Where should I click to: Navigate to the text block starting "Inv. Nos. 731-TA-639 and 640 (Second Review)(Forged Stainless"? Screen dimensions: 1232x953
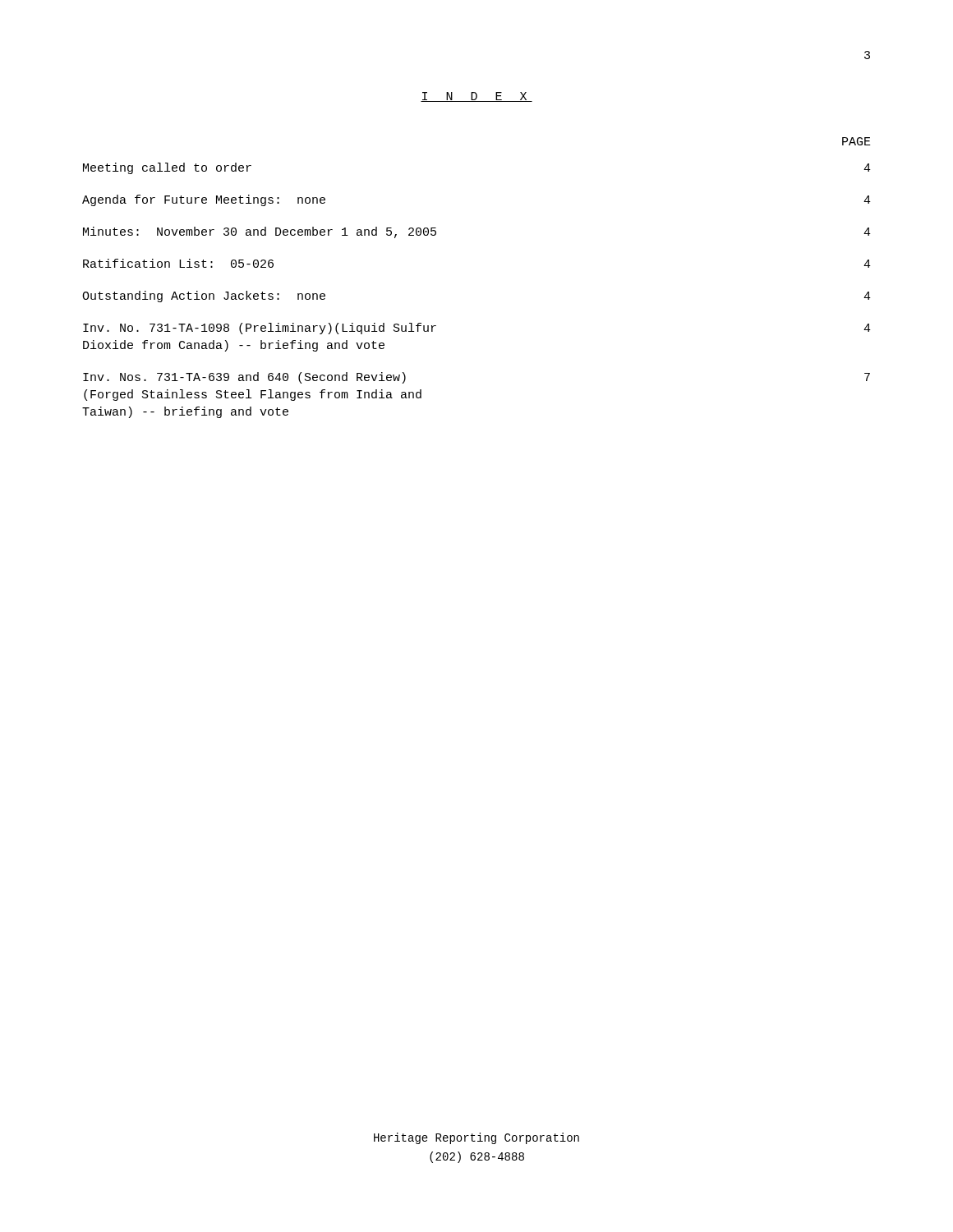click(x=241, y=377)
